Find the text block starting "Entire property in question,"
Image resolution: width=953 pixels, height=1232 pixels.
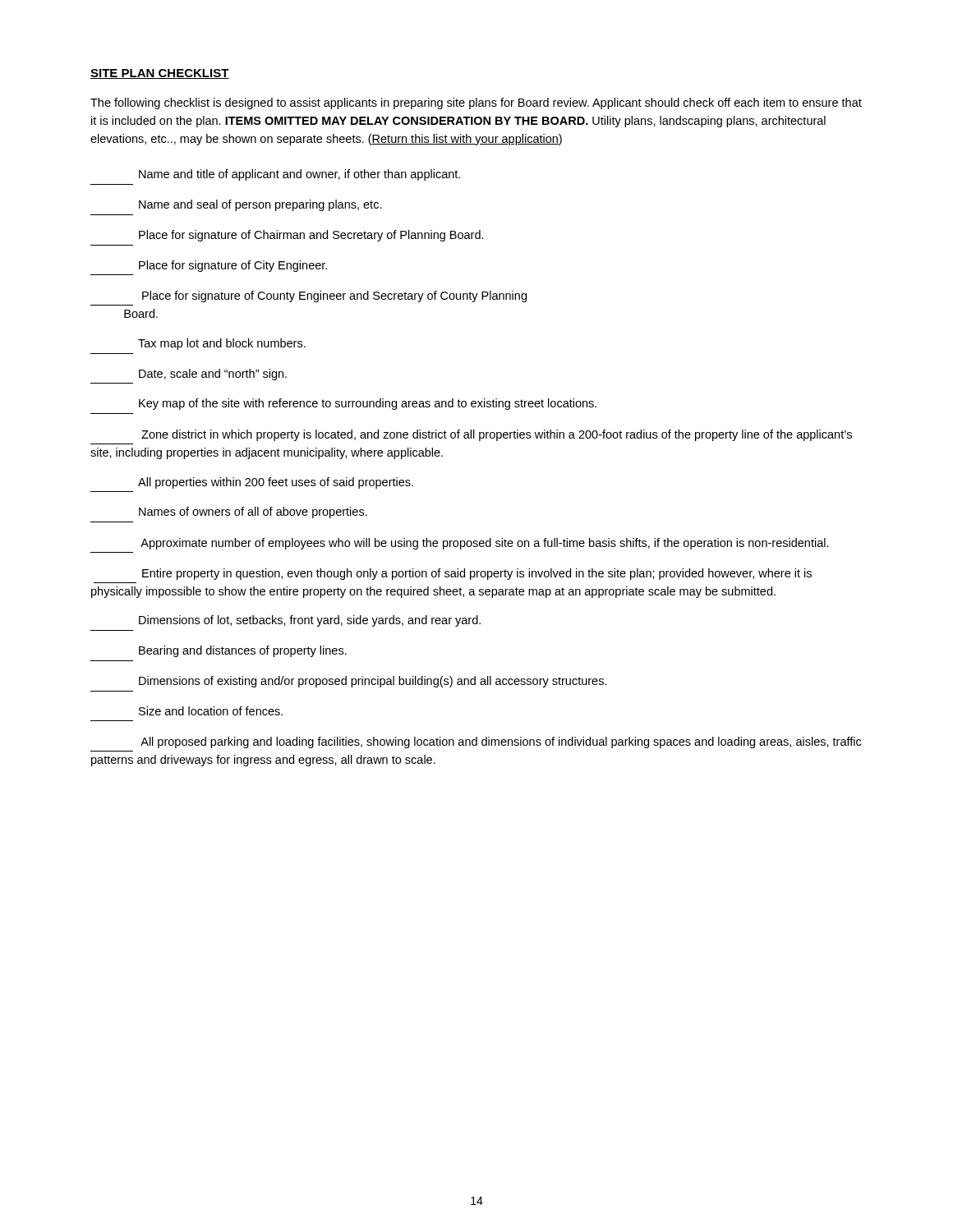(x=451, y=581)
